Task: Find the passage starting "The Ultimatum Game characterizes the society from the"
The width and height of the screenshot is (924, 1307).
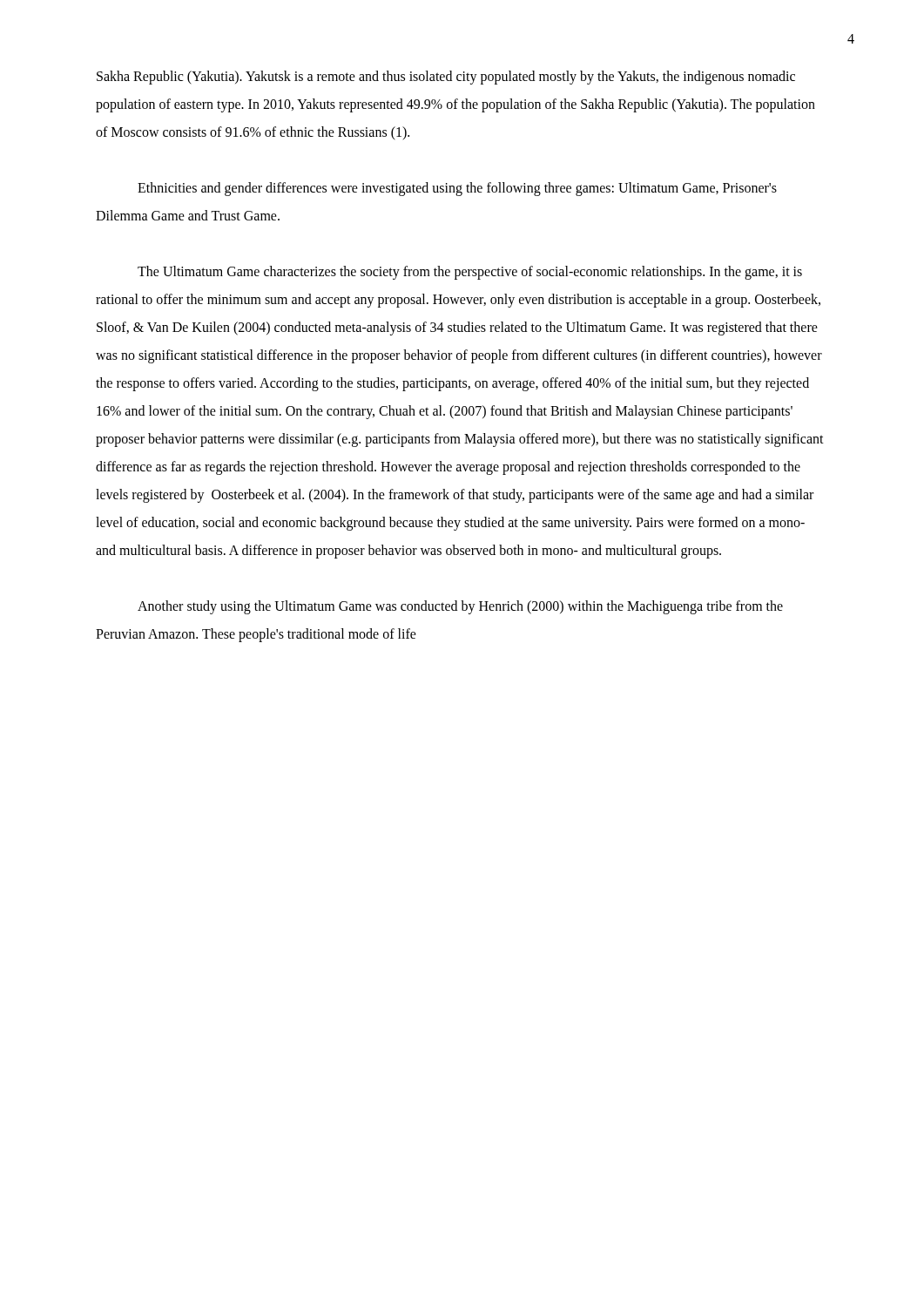Action: click(x=460, y=411)
